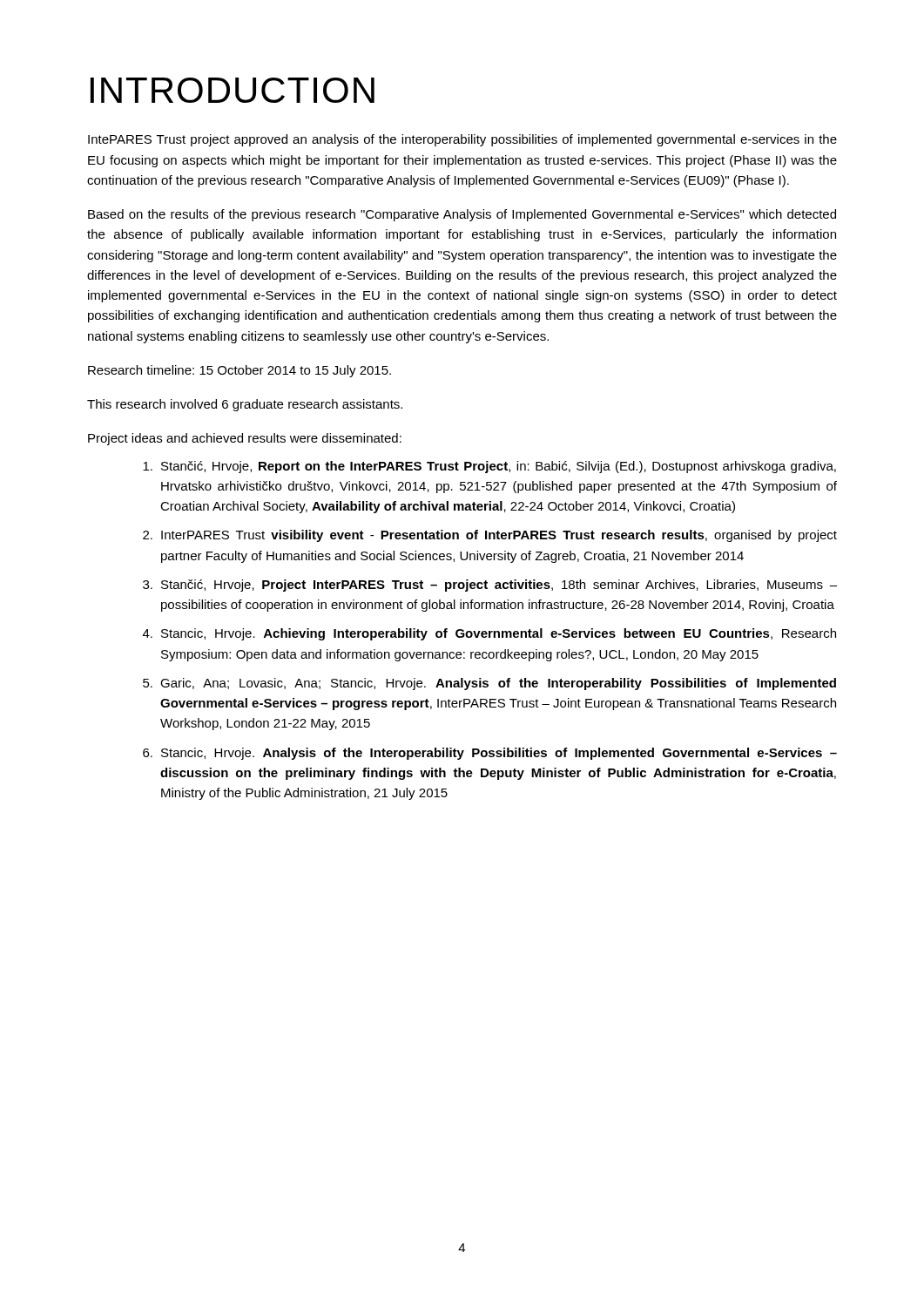The width and height of the screenshot is (924, 1307).
Task: Point to the region starting "Research timeline: 15 October 2014"
Action: click(x=240, y=370)
